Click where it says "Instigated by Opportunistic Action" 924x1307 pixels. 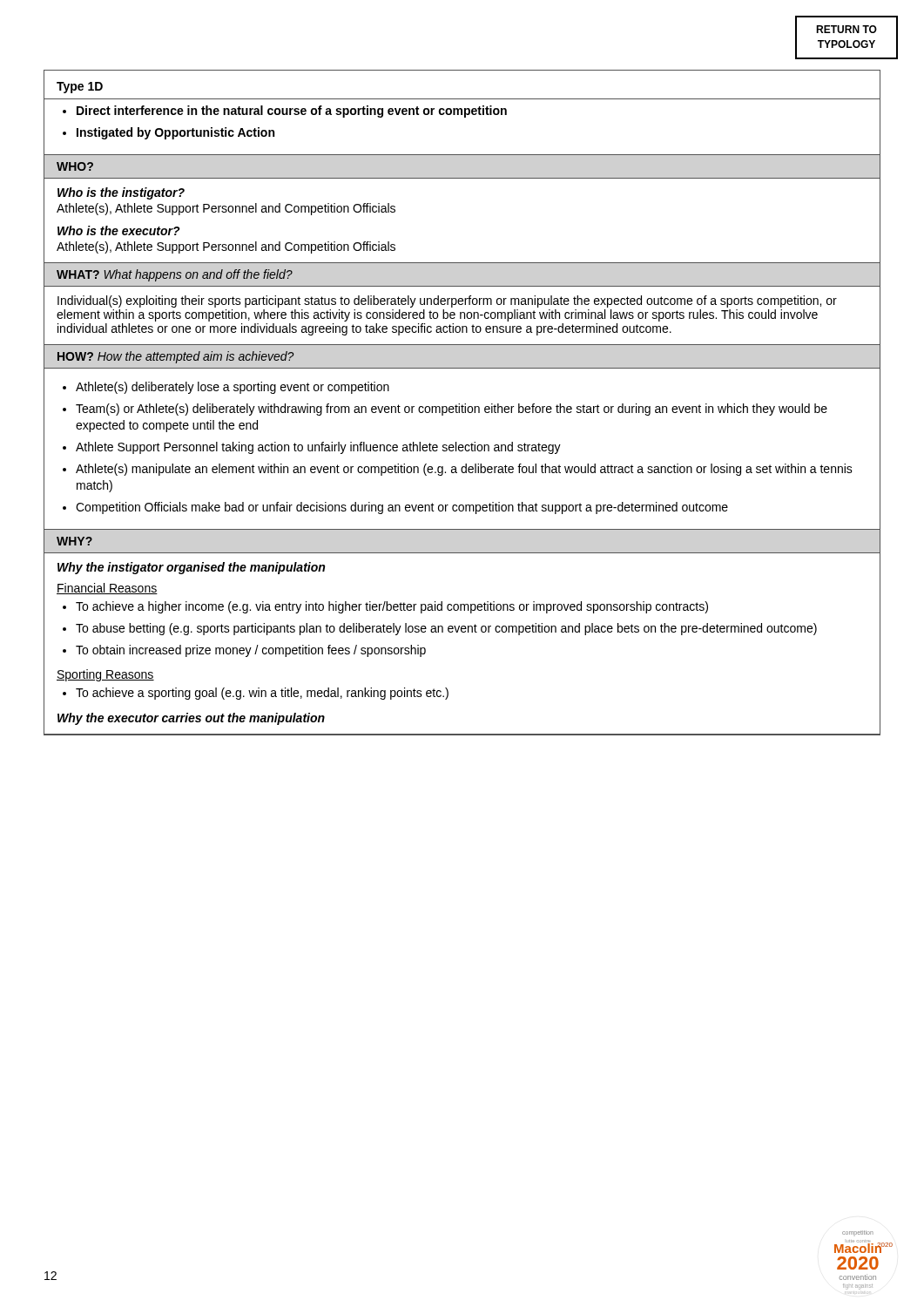point(175,132)
